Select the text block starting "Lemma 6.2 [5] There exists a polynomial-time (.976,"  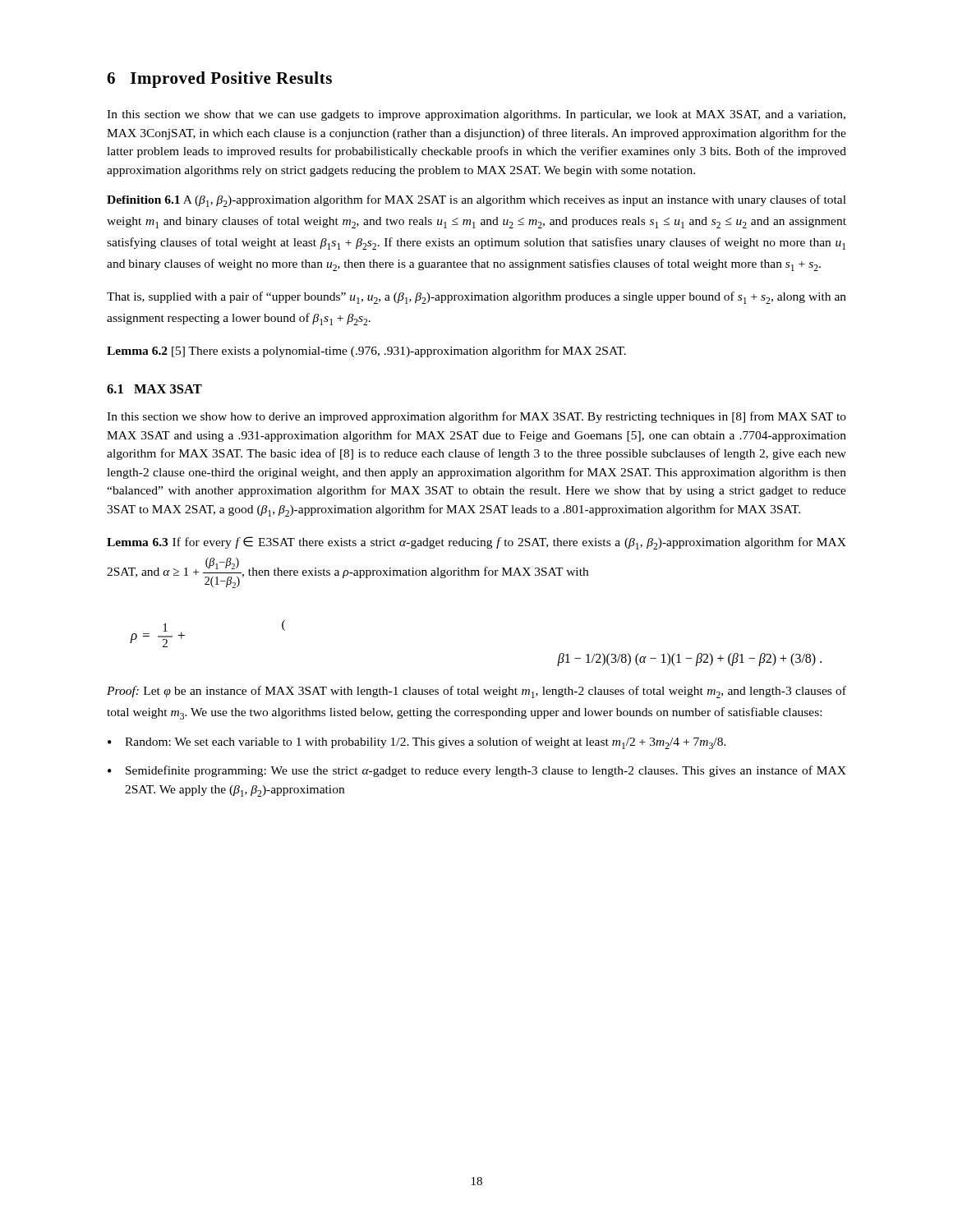[x=476, y=351]
